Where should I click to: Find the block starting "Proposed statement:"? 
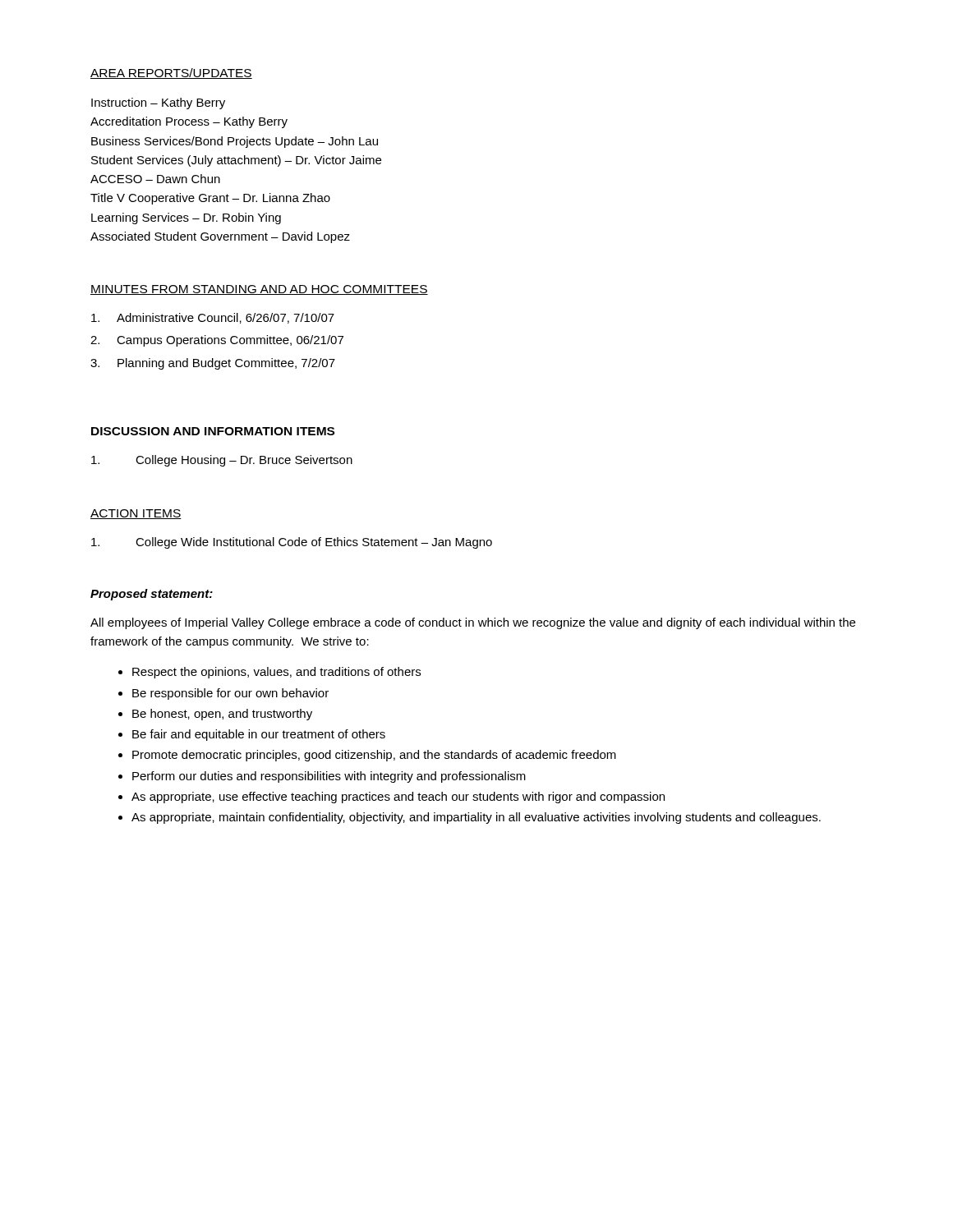click(152, 595)
